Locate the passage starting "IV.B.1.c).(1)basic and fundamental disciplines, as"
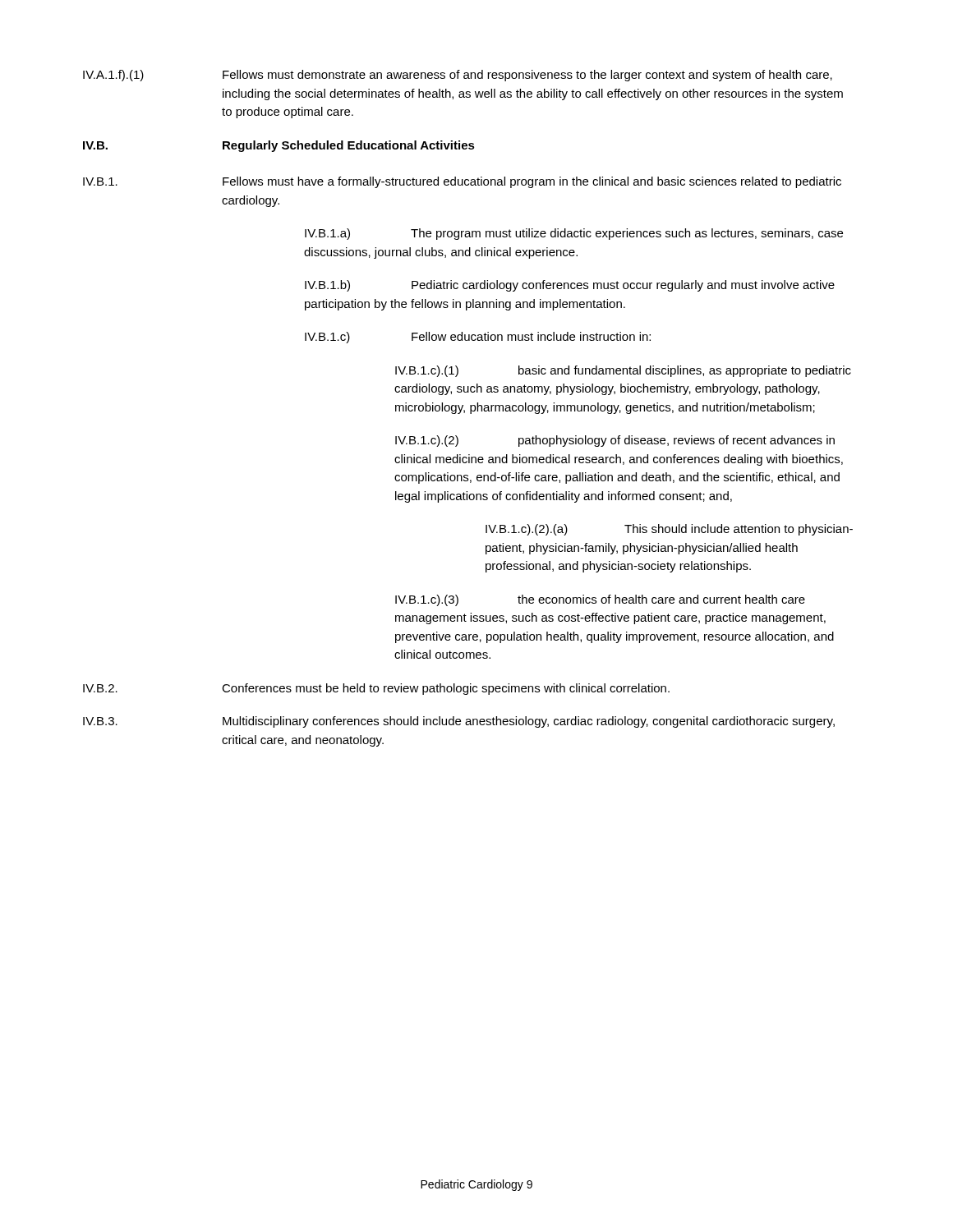The width and height of the screenshot is (953, 1232). click(468, 389)
